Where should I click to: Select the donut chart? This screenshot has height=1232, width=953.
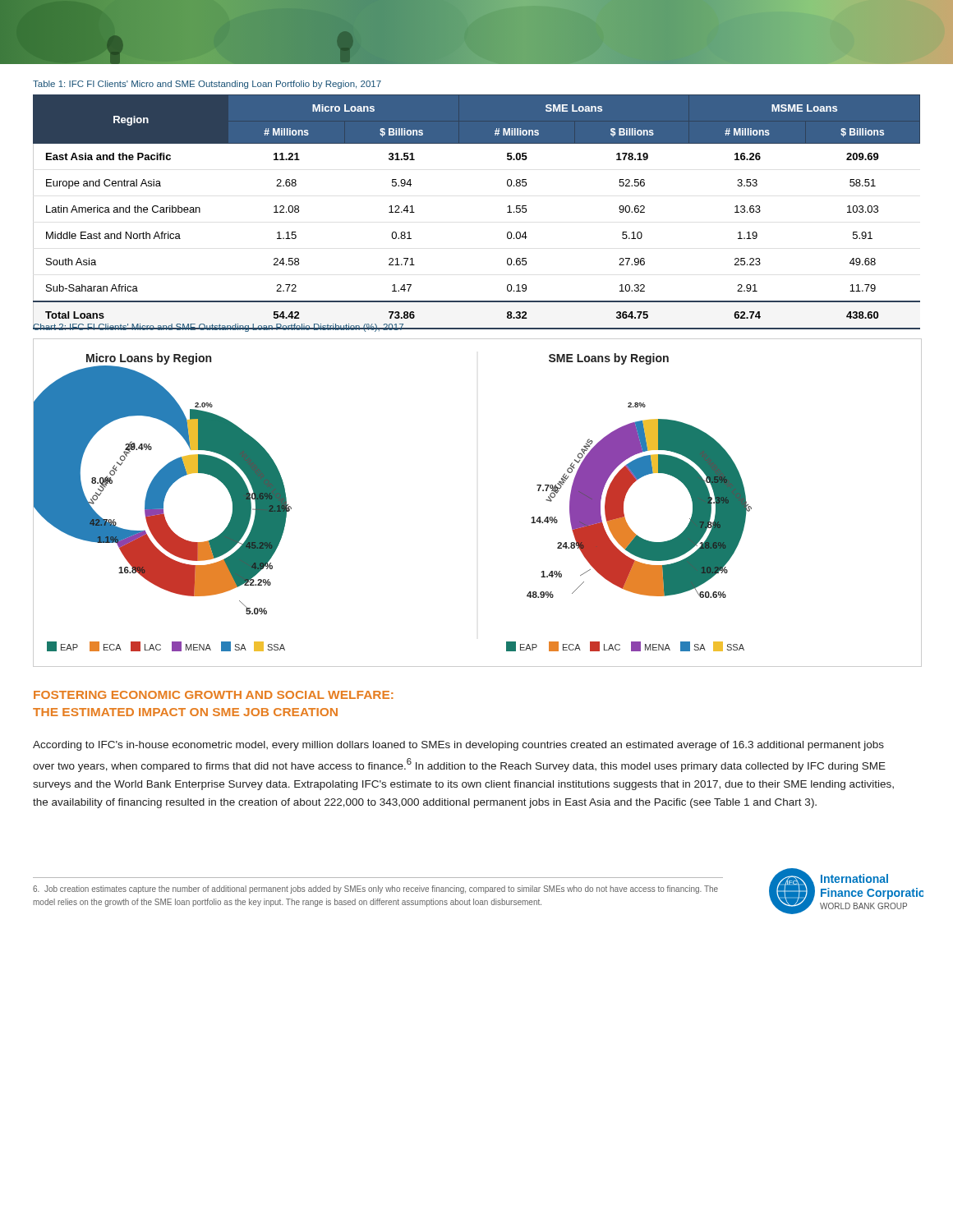pyautogui.click(x=477, y=503)
